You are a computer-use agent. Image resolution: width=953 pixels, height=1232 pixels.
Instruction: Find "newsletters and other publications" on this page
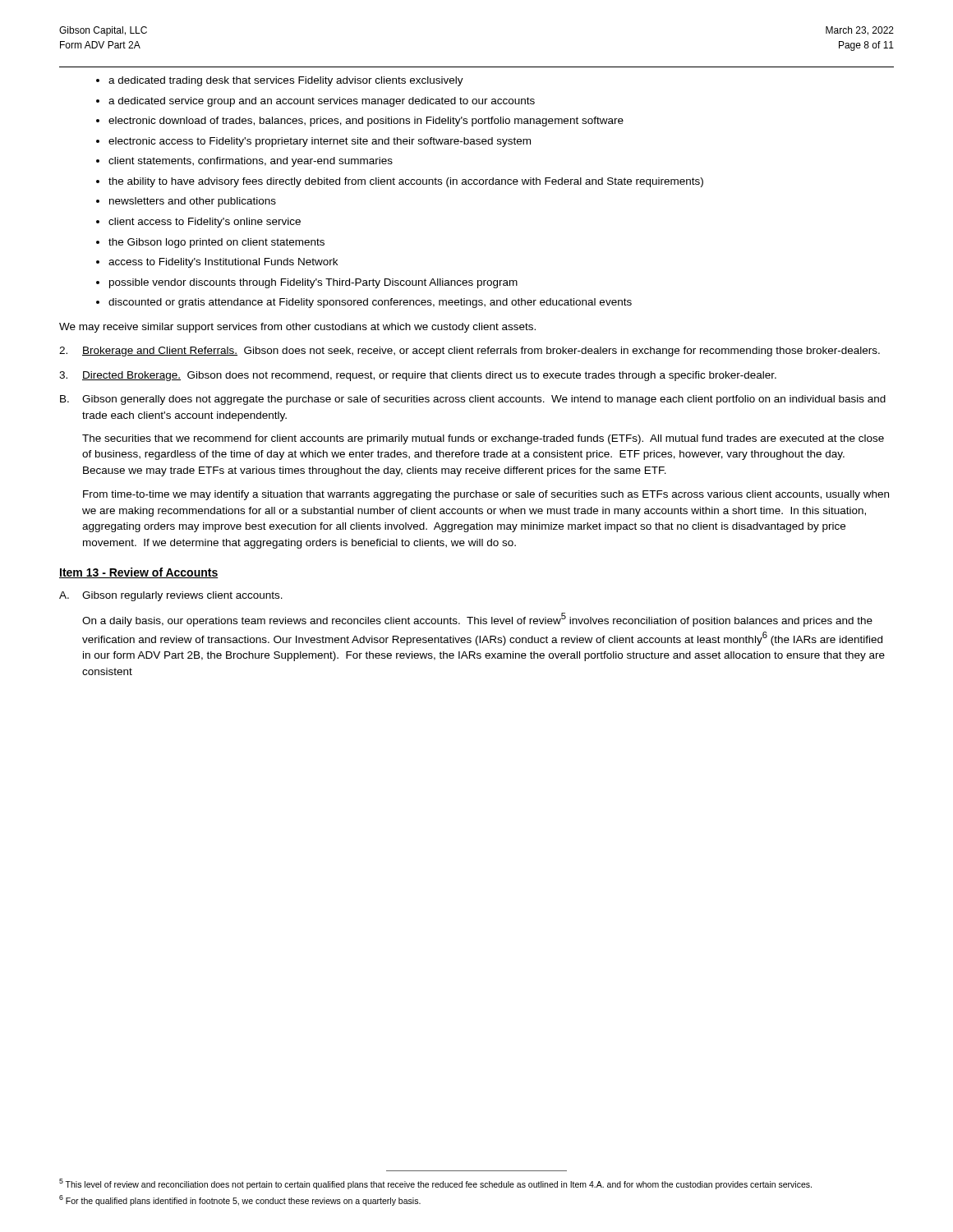(192, 201)
